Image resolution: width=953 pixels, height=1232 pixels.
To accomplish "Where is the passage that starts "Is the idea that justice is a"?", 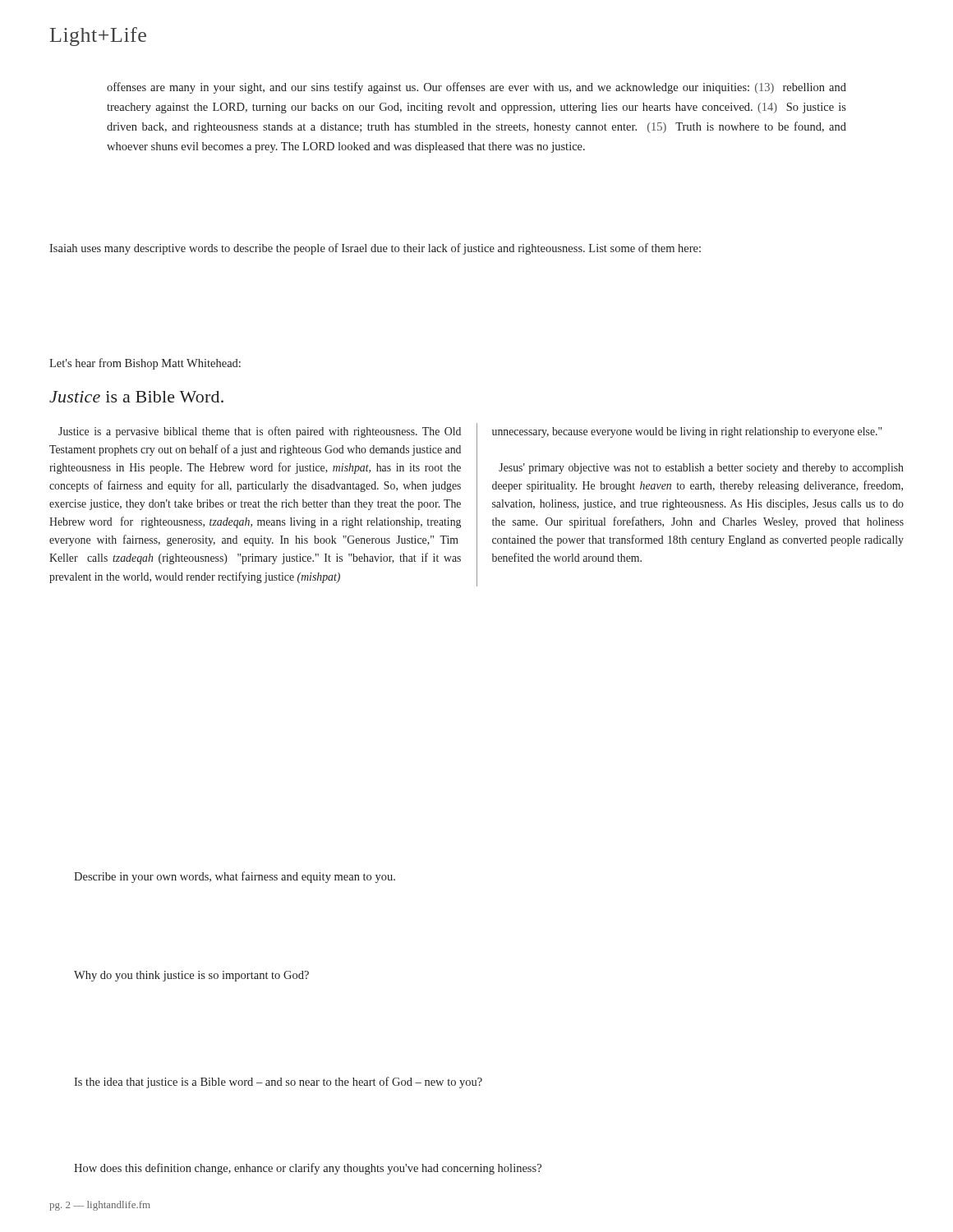I will [x=278, y=1082].
